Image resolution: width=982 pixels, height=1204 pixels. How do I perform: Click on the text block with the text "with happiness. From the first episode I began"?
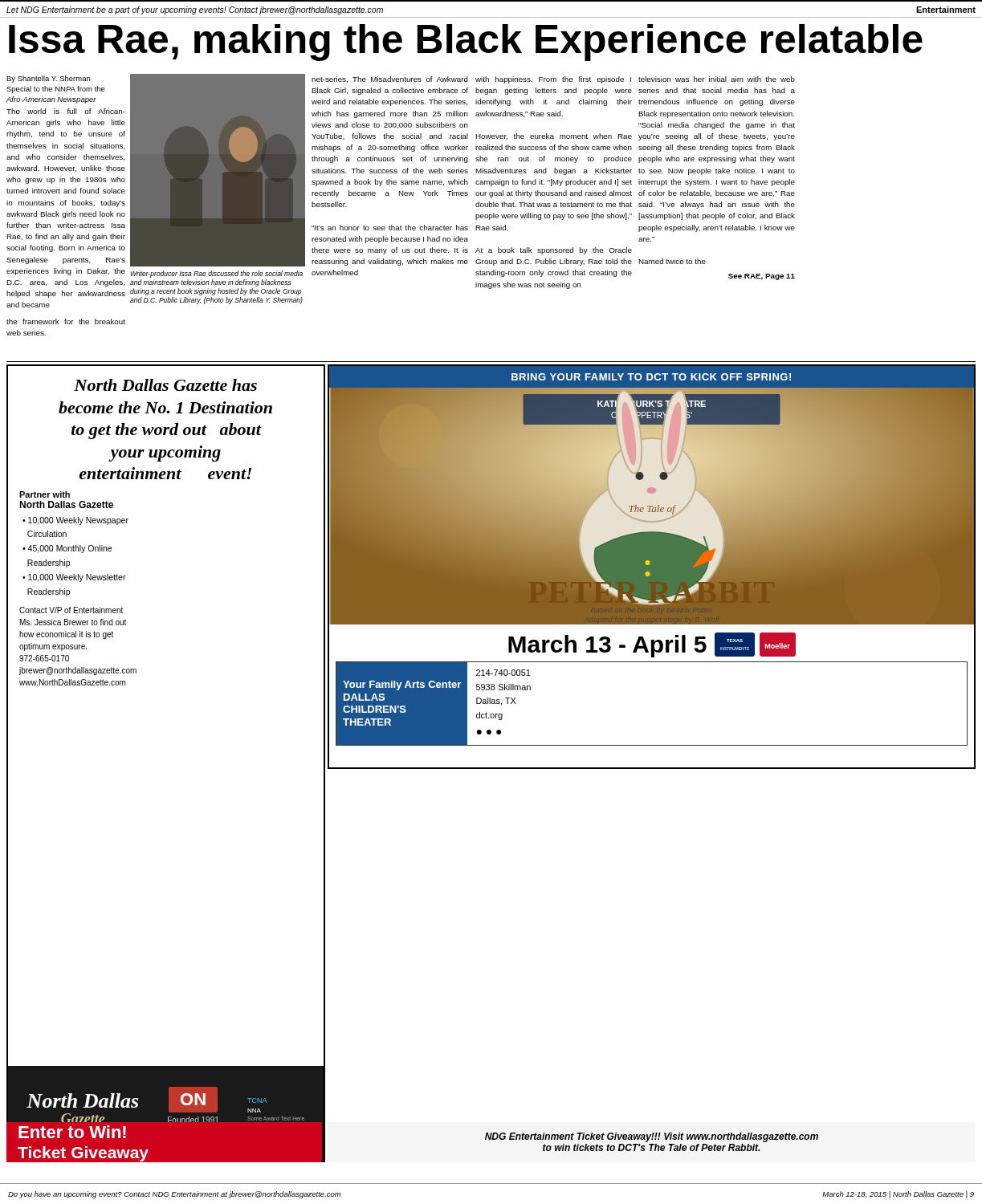(x=554, y=182)
